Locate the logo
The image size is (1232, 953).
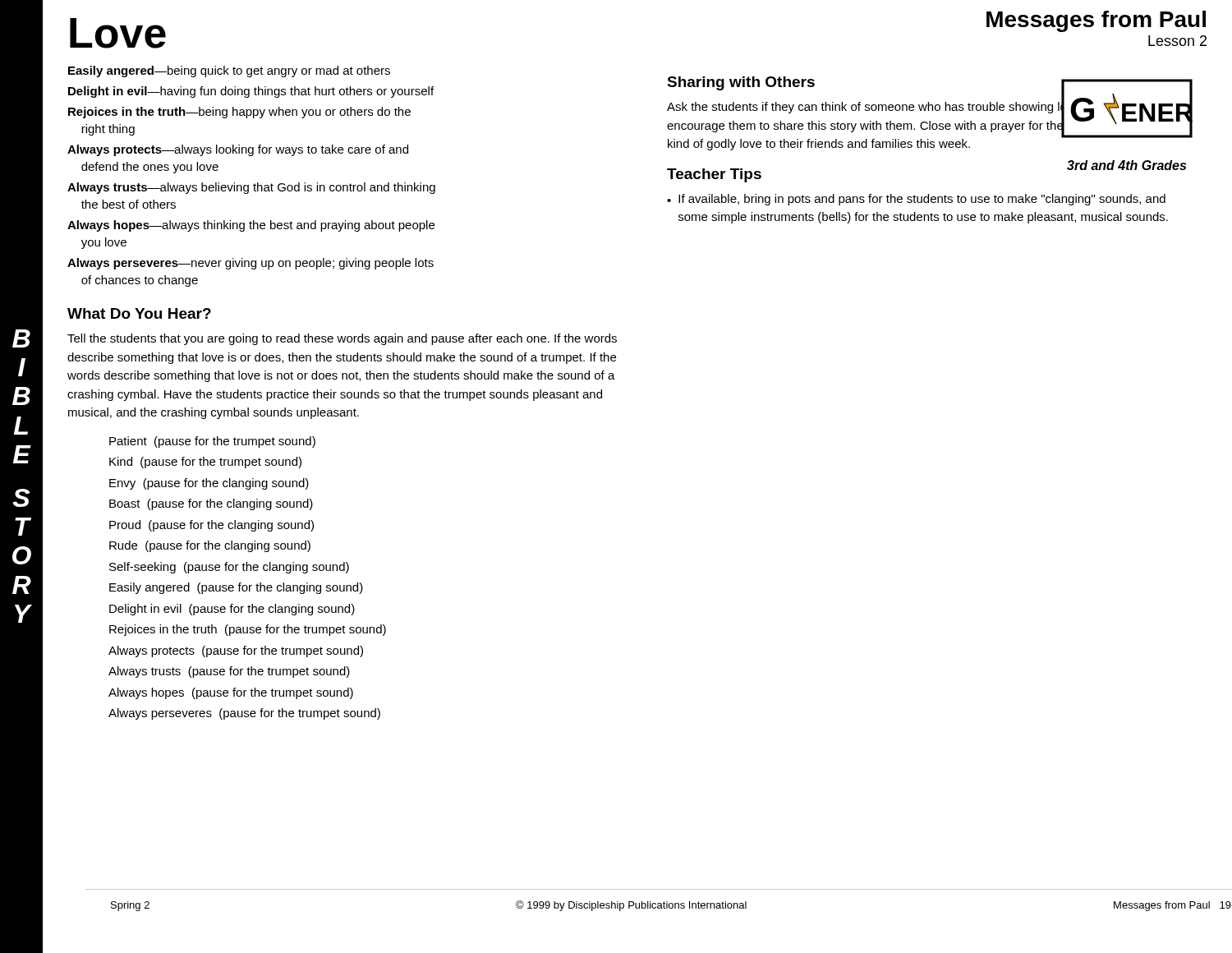pos(1127,126)
